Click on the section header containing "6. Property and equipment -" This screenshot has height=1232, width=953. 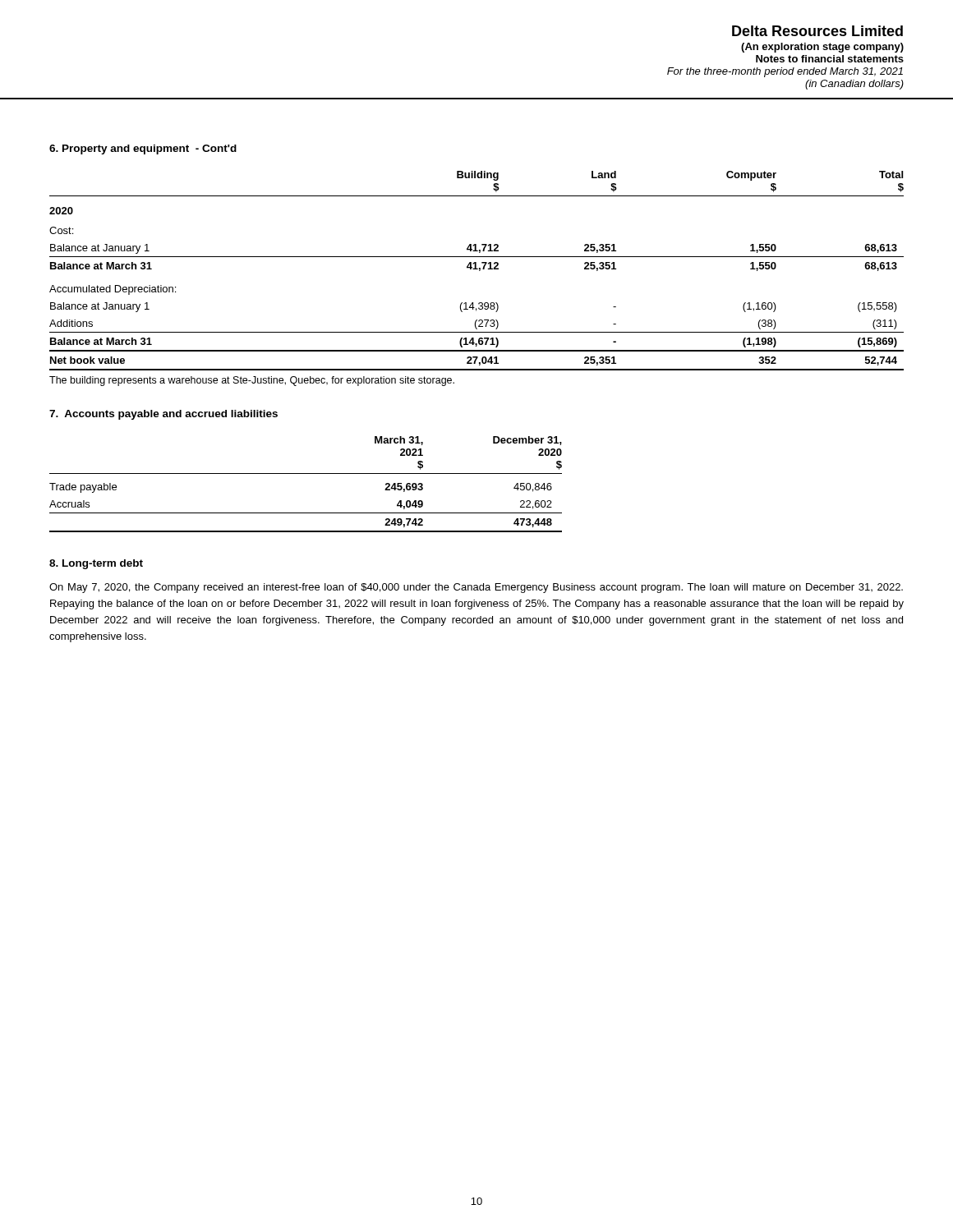(x=143, y=148)
